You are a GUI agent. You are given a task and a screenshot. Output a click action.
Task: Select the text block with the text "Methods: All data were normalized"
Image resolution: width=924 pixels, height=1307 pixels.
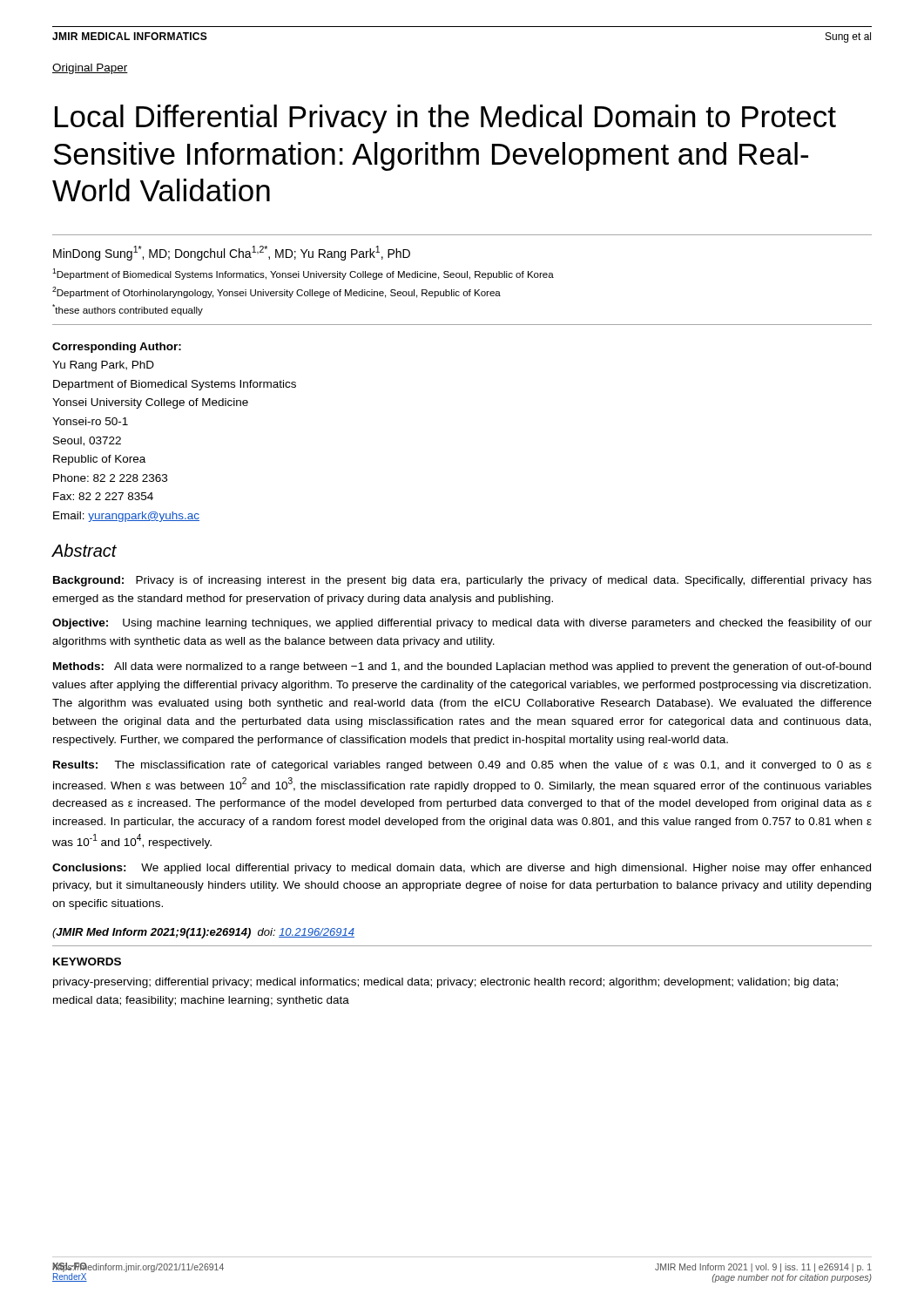[x=462, y=703]
